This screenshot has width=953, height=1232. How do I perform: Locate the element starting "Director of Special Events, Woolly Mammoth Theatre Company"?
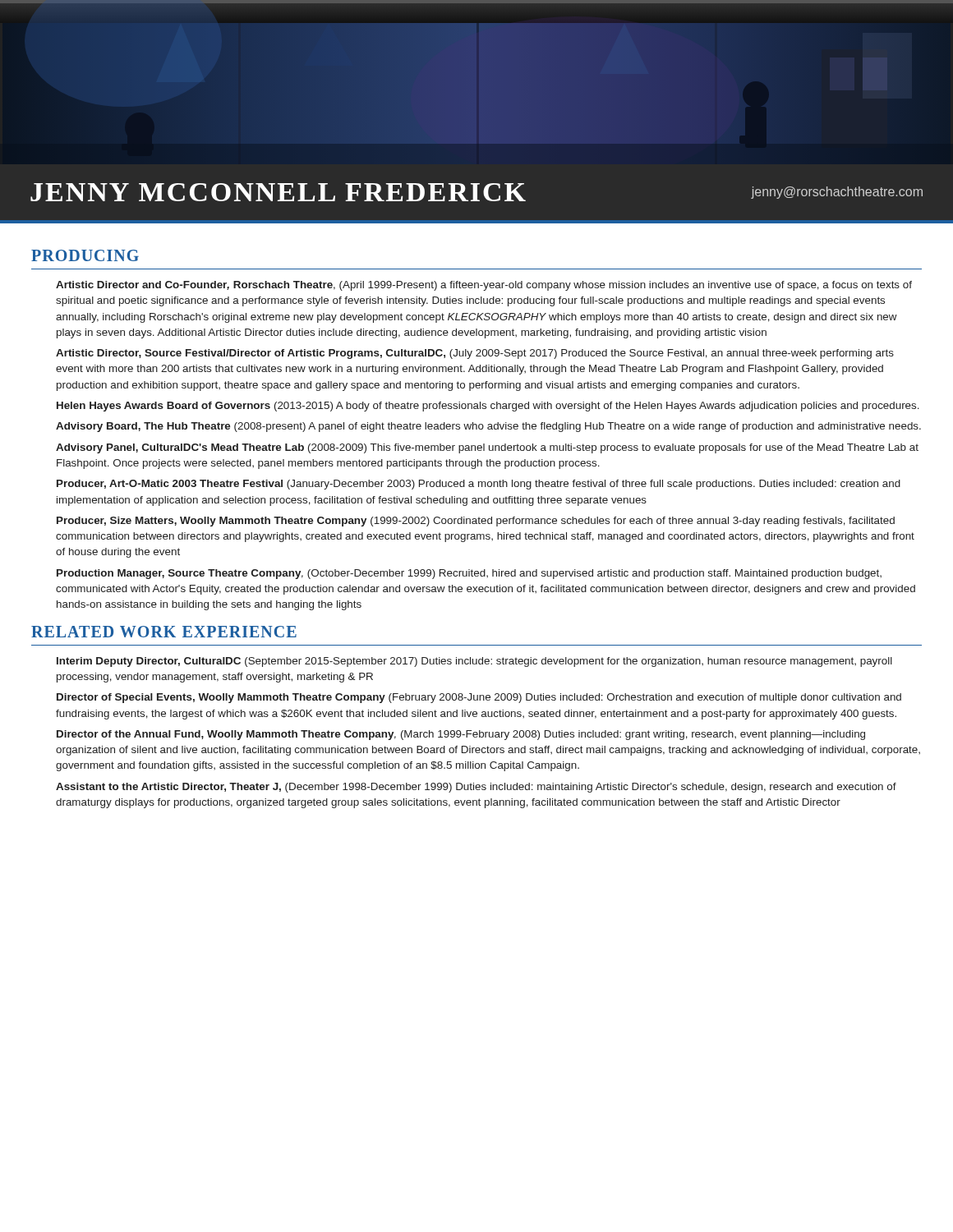point(489,705)
